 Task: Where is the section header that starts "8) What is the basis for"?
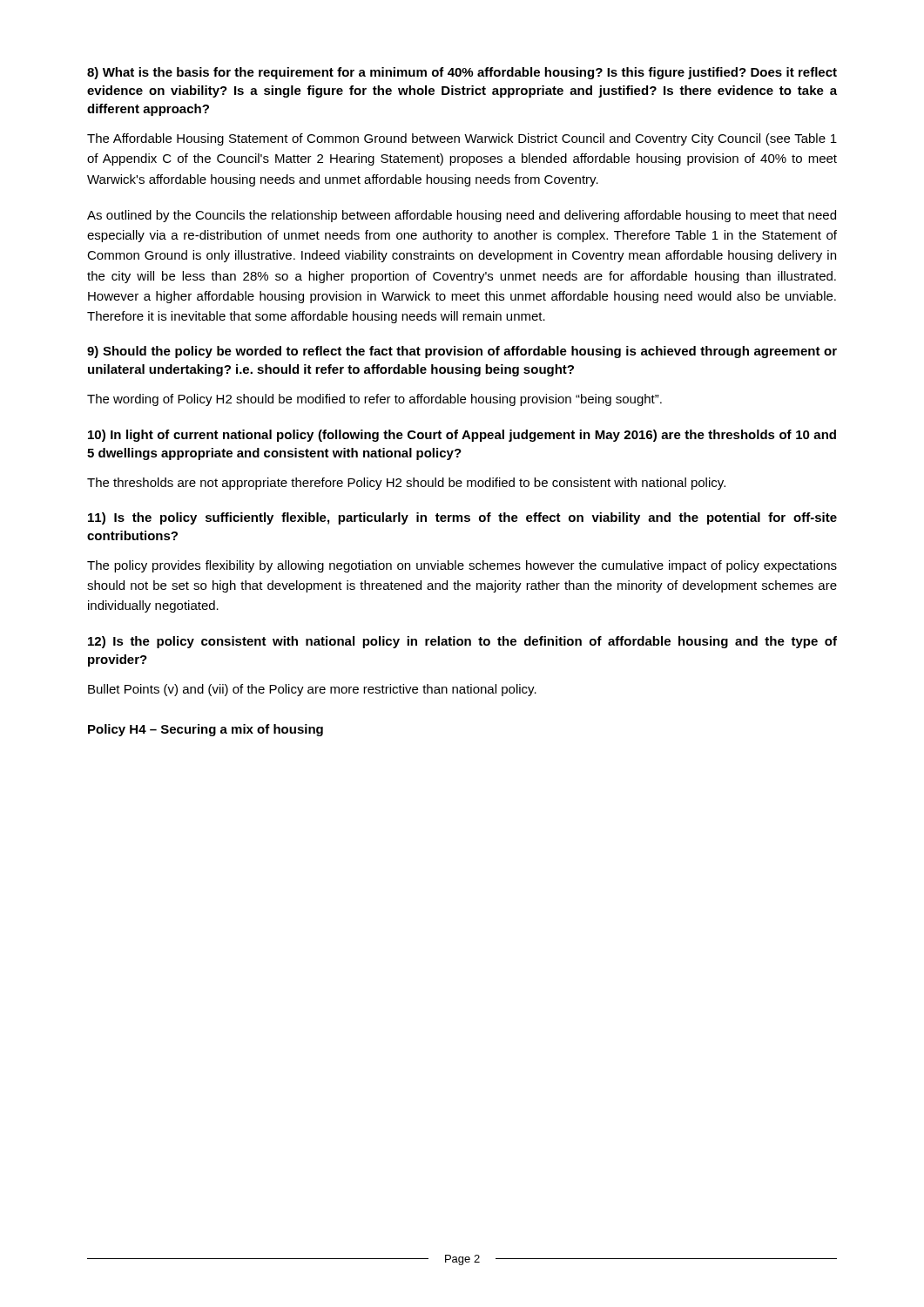pos(462,90)
